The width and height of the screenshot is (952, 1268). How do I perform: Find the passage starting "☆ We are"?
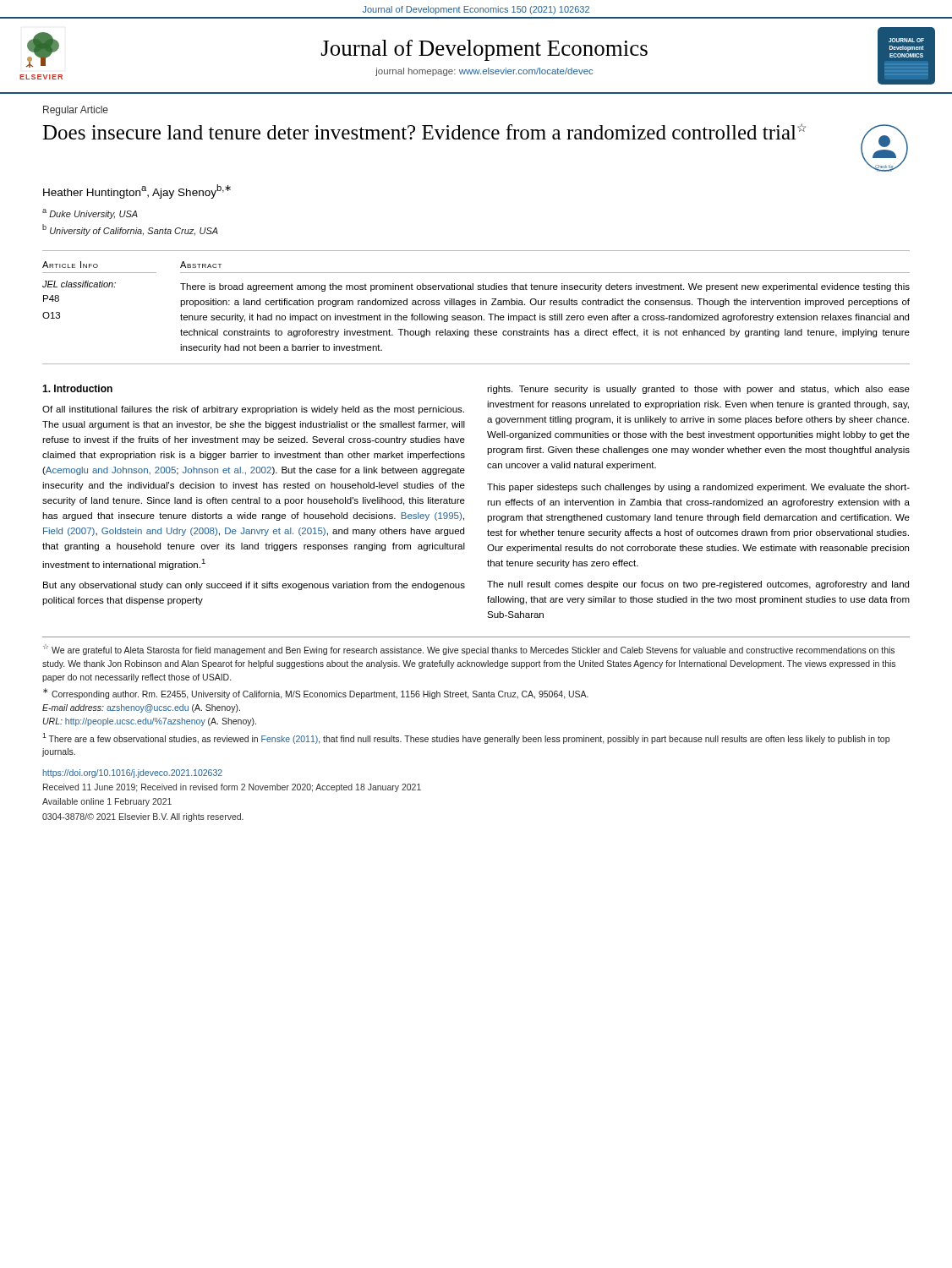coord(469,662)
